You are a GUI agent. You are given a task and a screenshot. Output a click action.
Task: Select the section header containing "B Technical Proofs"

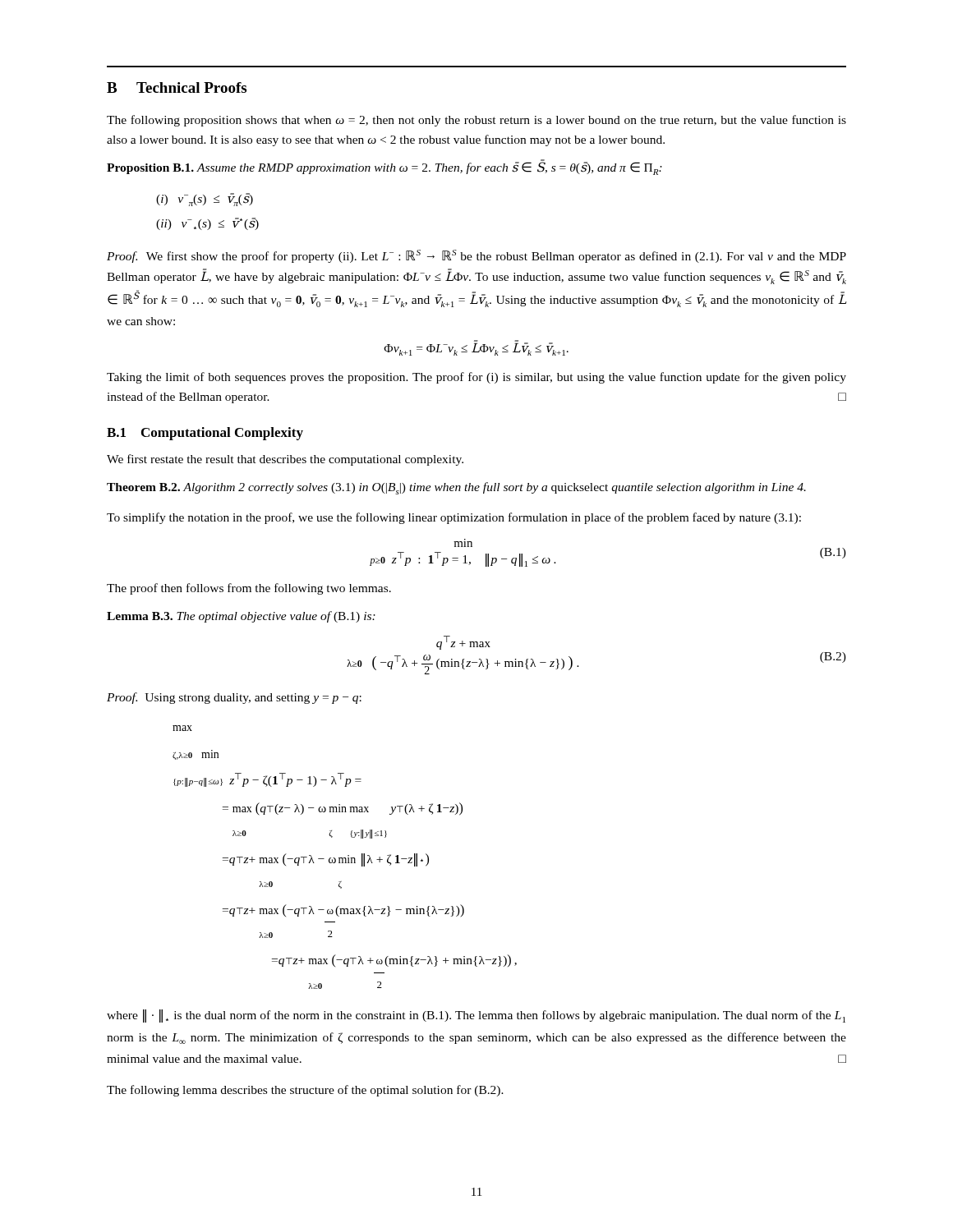click(x=177, y=87)
